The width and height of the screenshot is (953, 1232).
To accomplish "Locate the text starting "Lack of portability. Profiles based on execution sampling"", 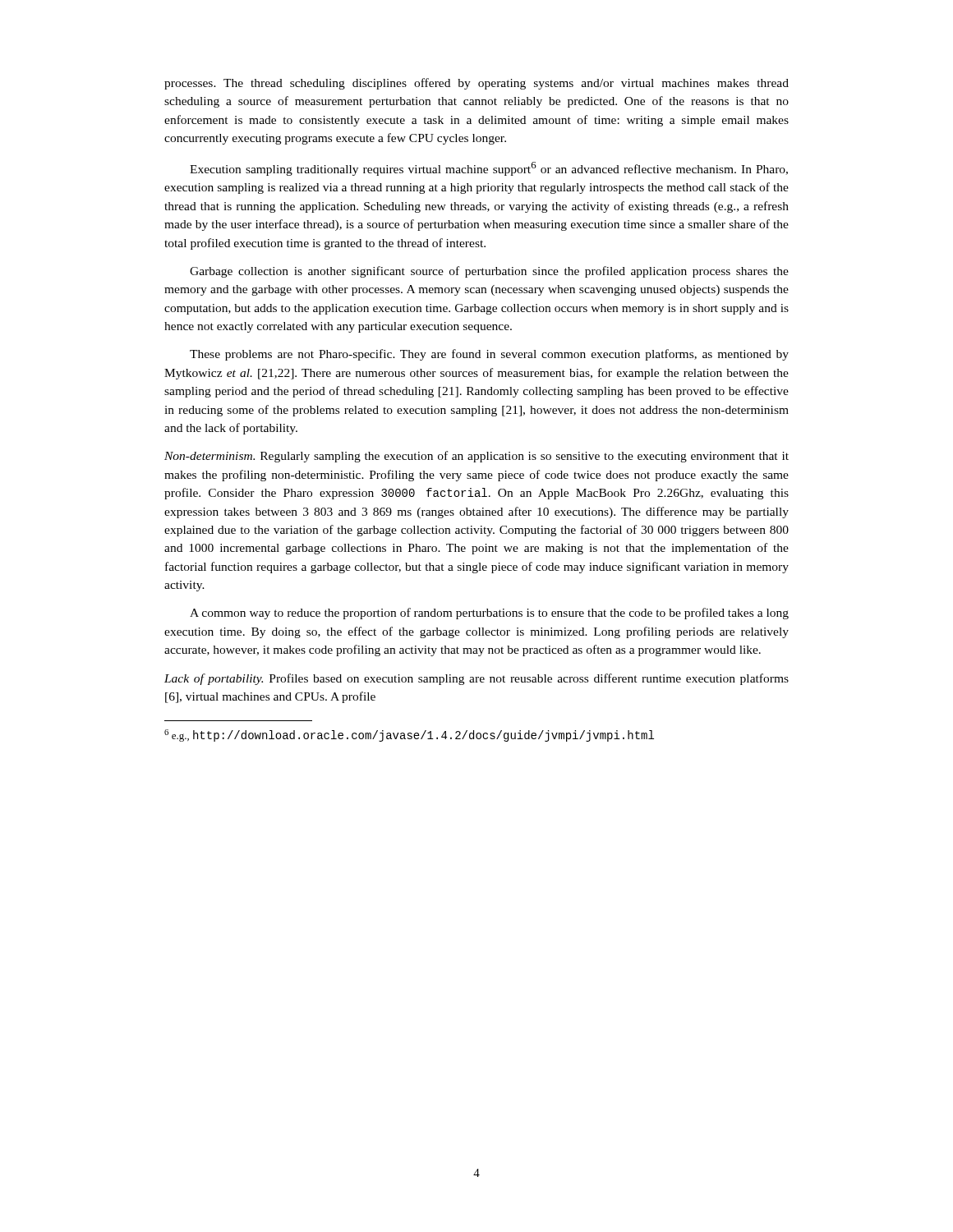I will [476, 687].
